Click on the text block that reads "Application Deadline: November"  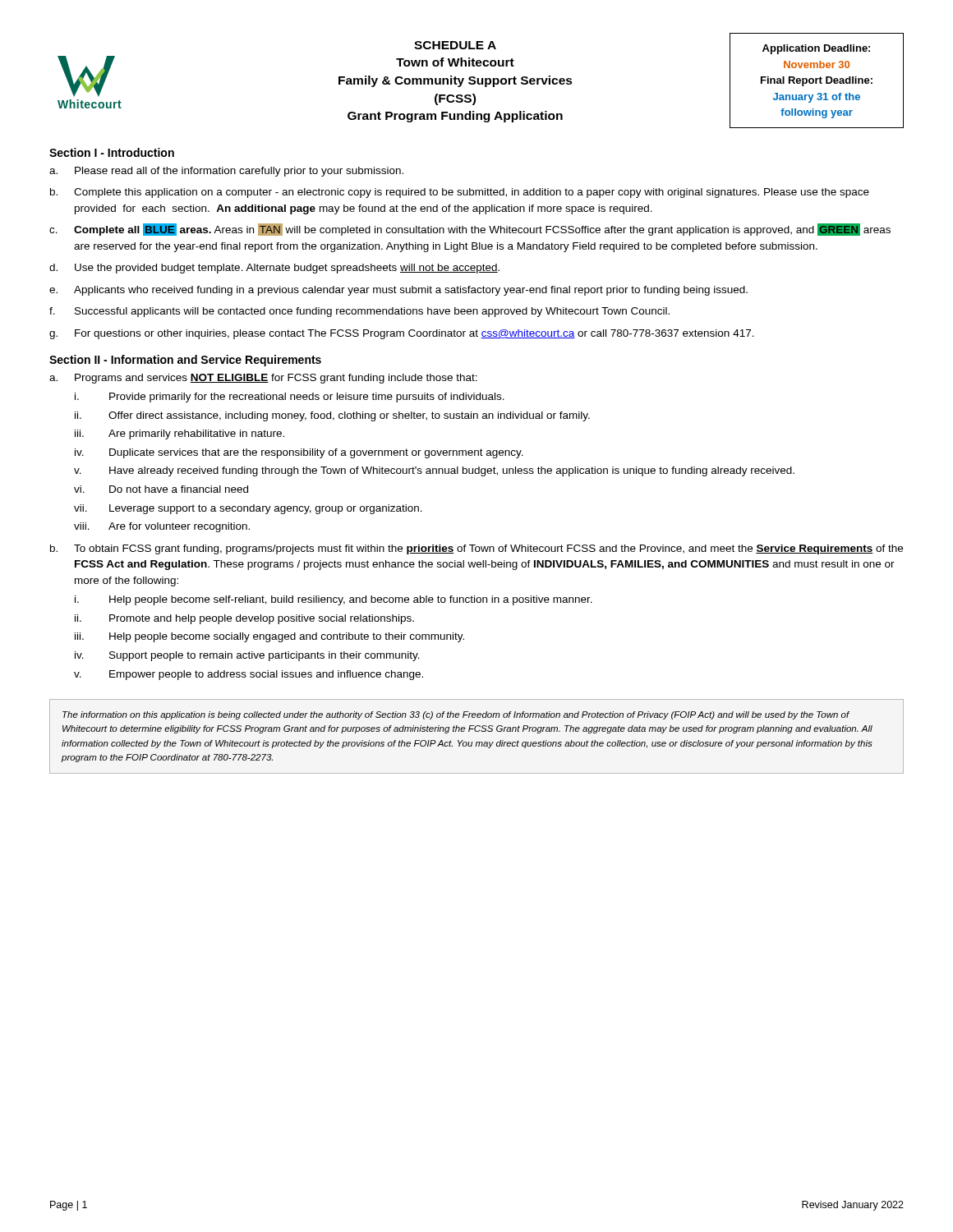tap(817, 80)
